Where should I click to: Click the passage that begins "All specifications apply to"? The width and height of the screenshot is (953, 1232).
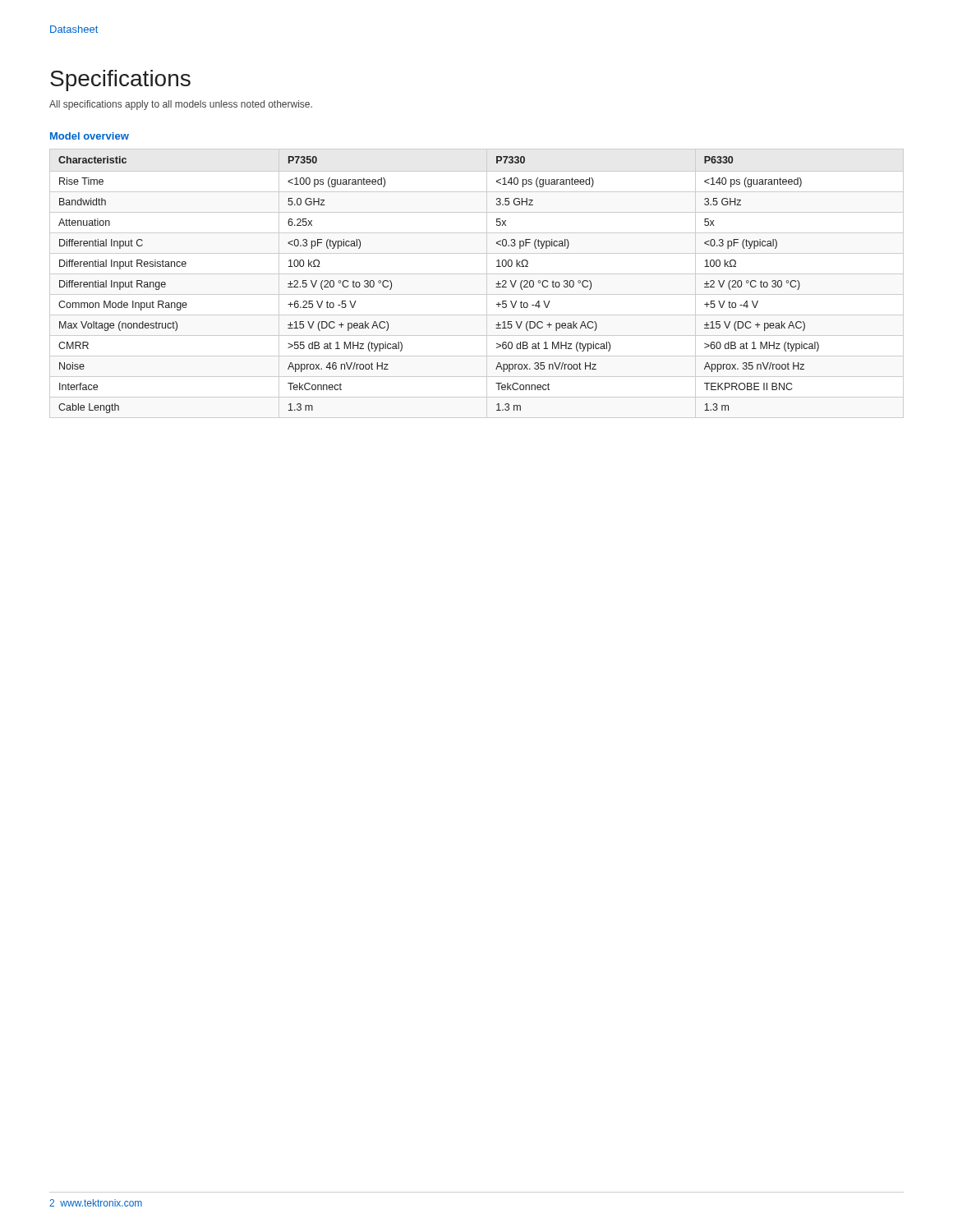181,105
